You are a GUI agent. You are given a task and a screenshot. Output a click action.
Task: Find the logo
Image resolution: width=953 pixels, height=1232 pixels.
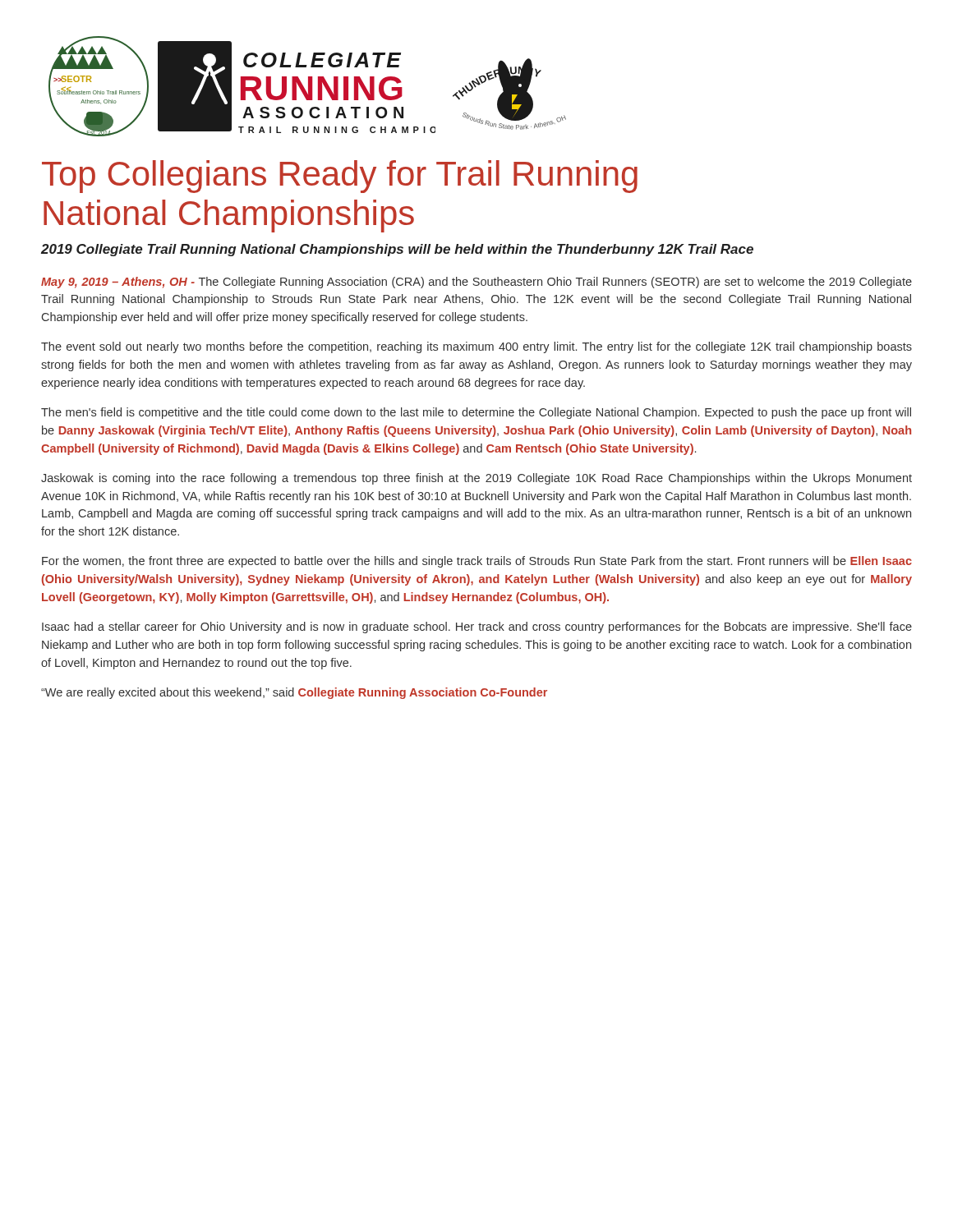[x=476, y=86]
